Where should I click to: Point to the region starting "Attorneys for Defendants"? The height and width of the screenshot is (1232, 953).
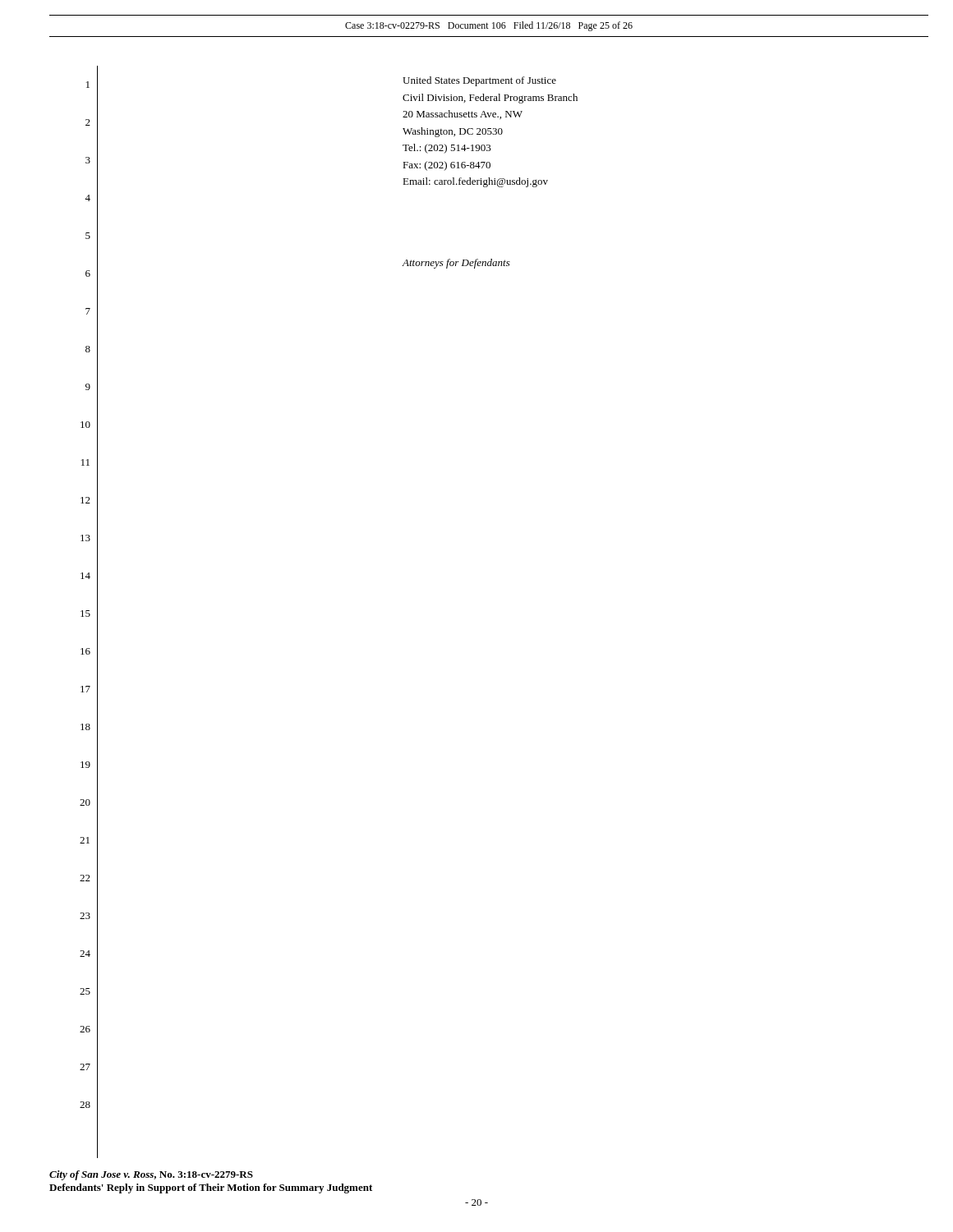tap(456, 262)
